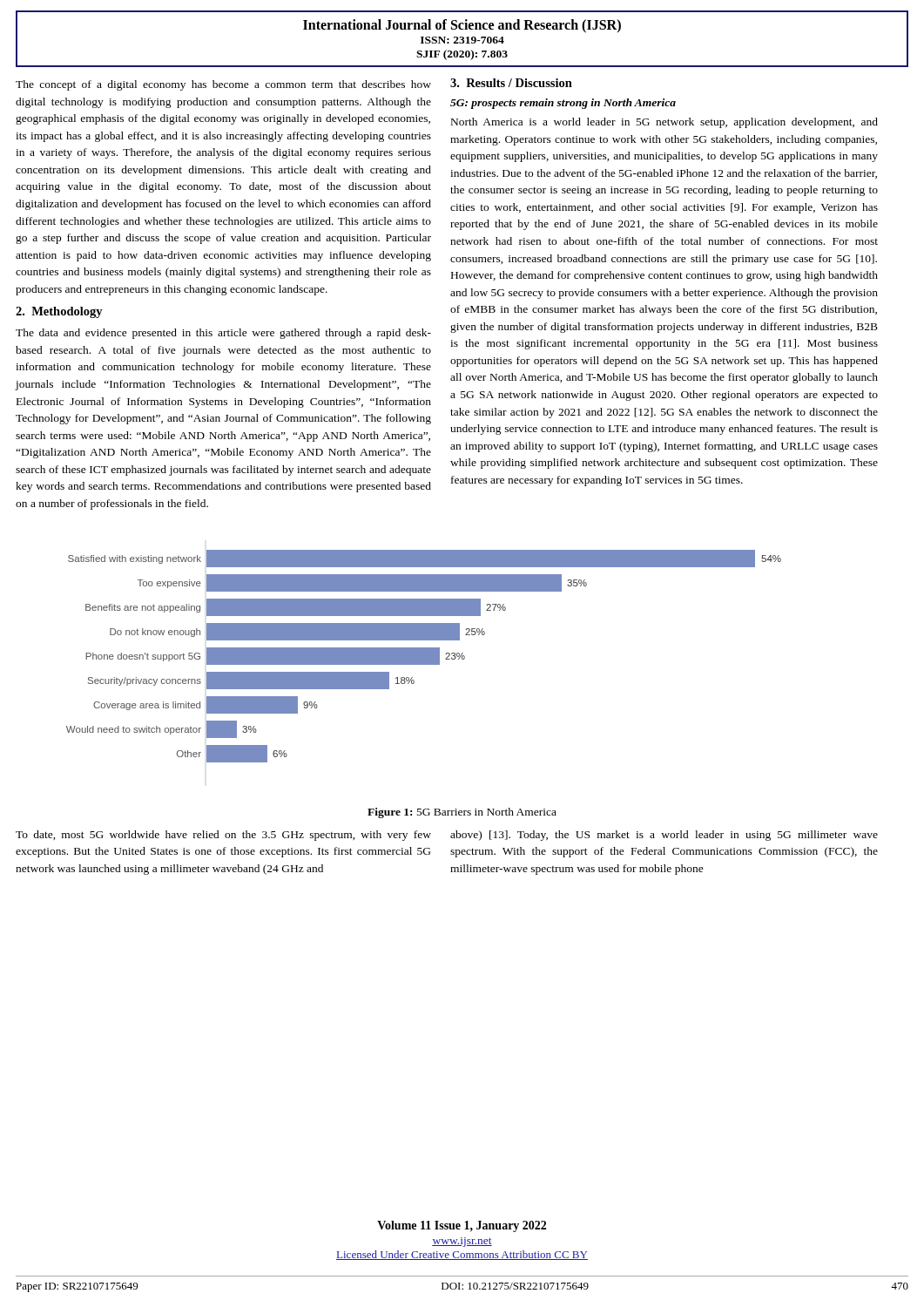The height and width of the screenshot is (1307, 924).
Task: Find the passage starting "above) [13]. Today, the US market is a"
Action: (x=664, y=851)
